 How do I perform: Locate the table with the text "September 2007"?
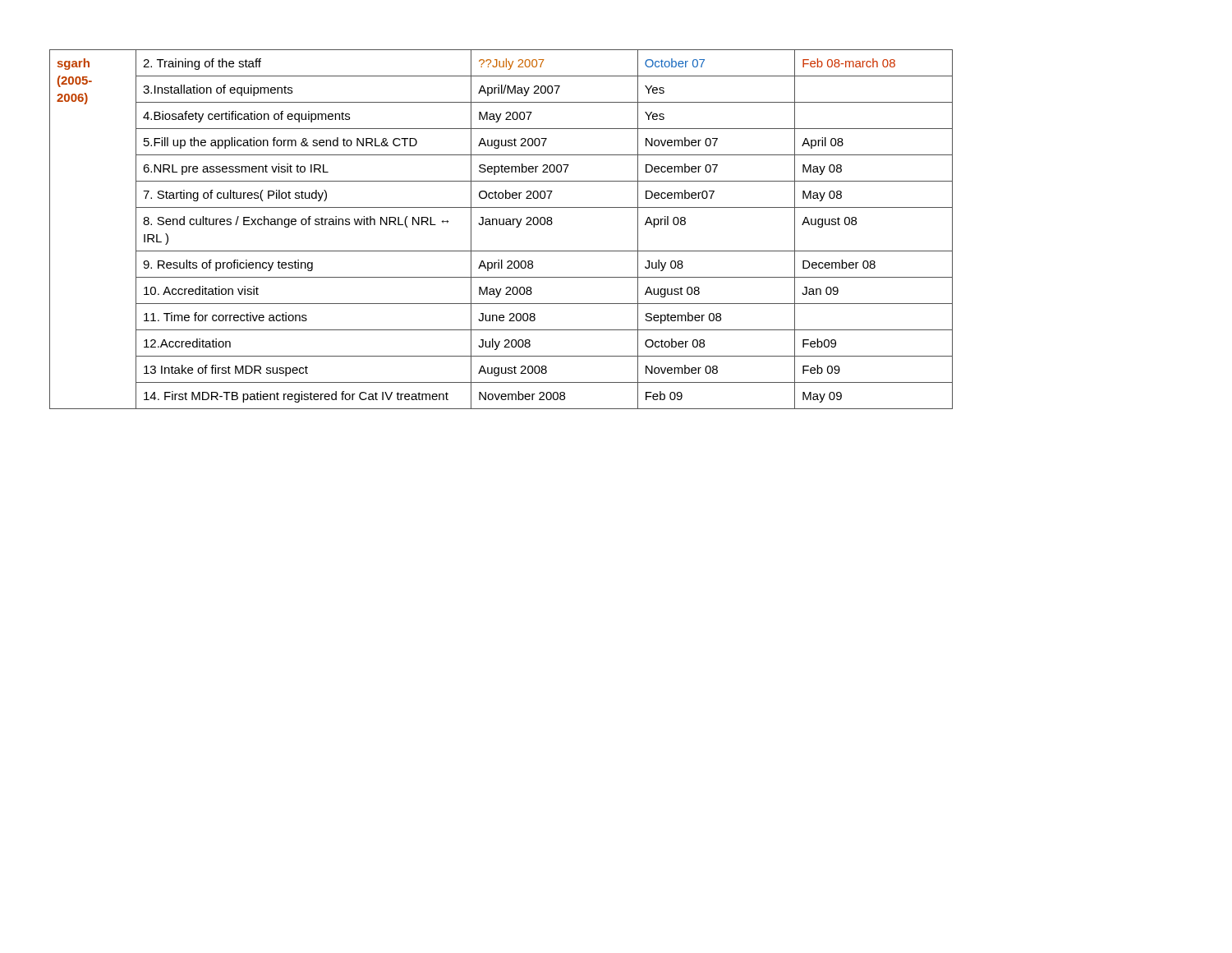[501, 229]
